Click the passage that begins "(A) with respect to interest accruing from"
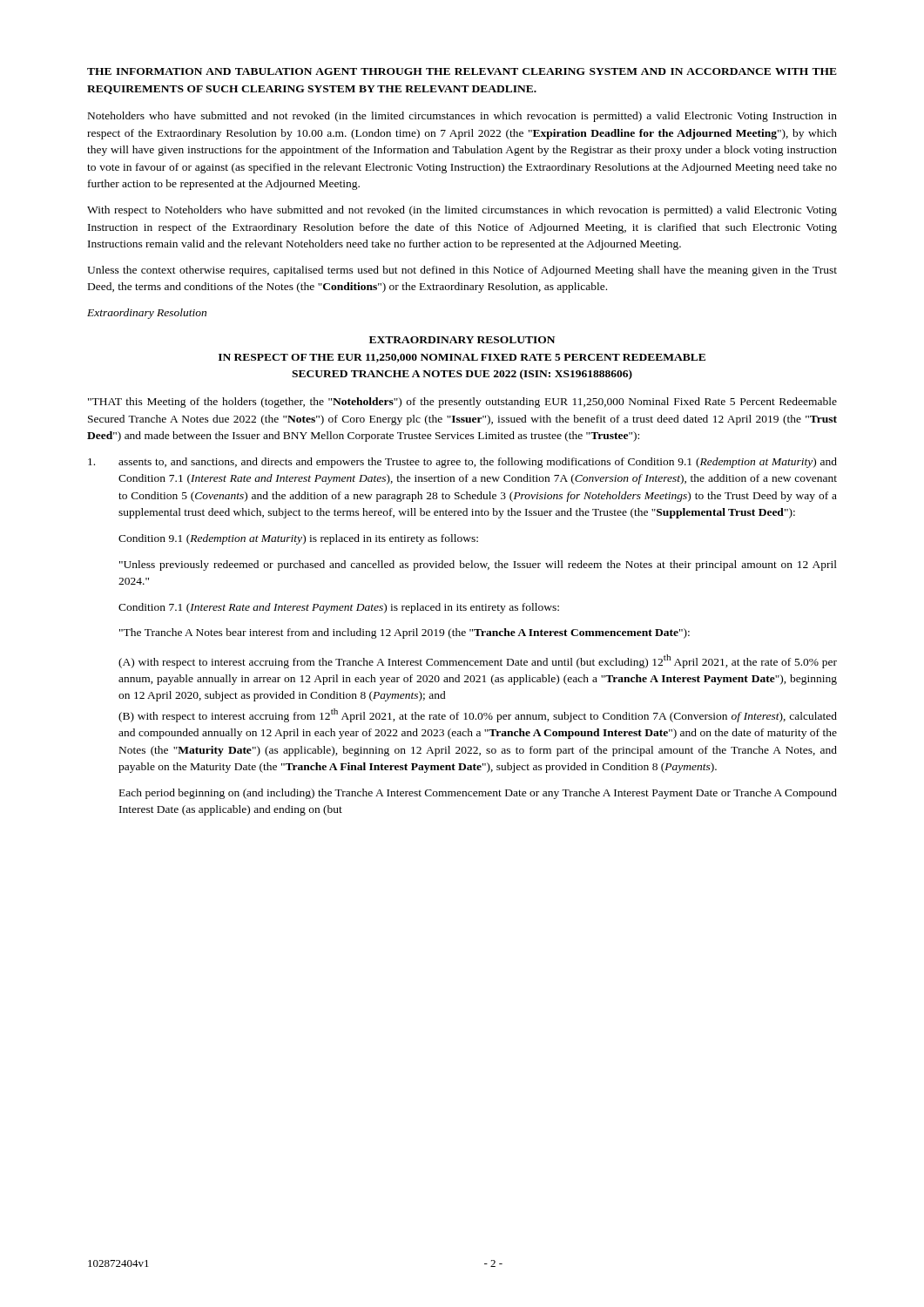This screenshot has width=924, height=1307. tap(478, 713)
